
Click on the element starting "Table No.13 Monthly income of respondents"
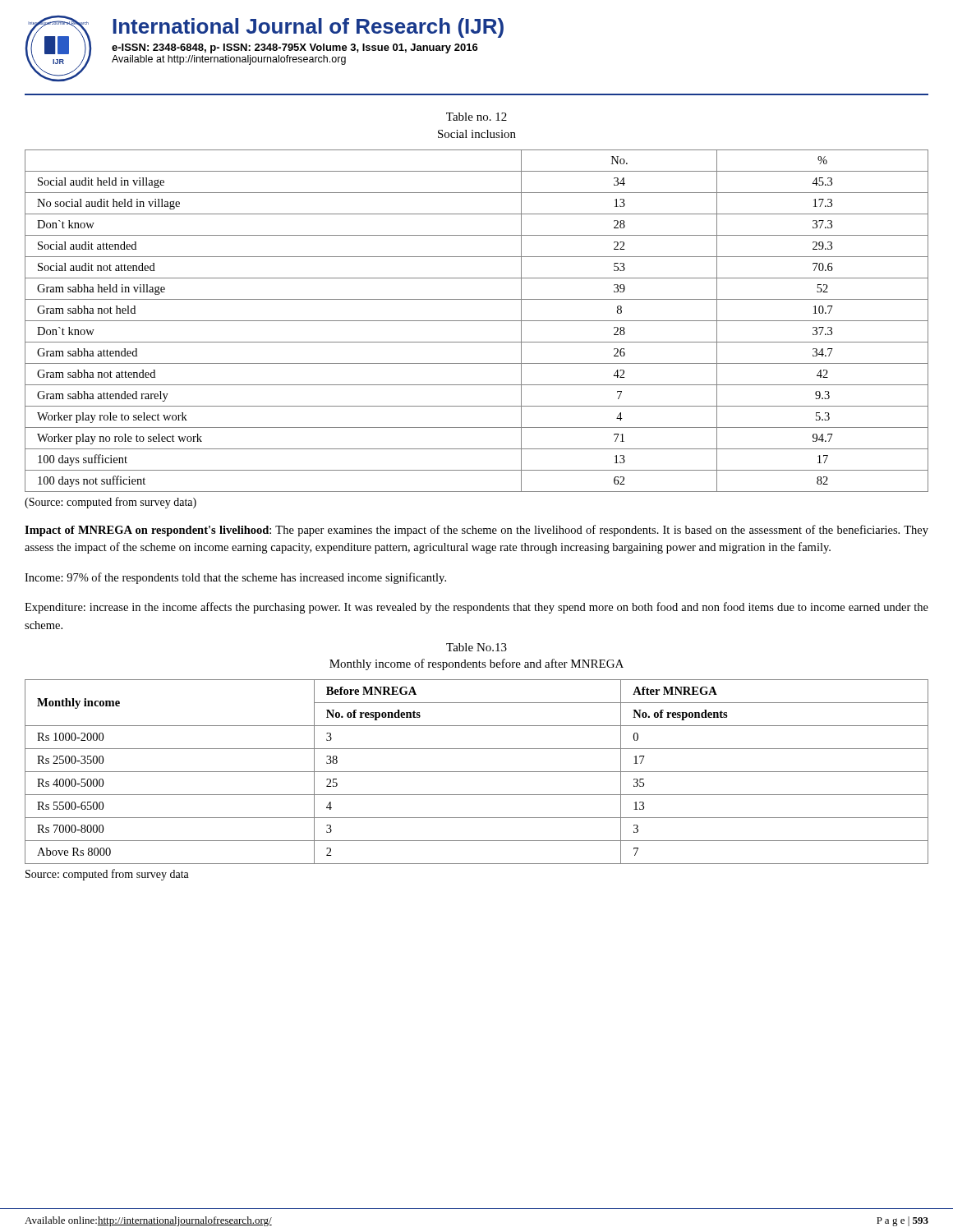coord(476,656)
